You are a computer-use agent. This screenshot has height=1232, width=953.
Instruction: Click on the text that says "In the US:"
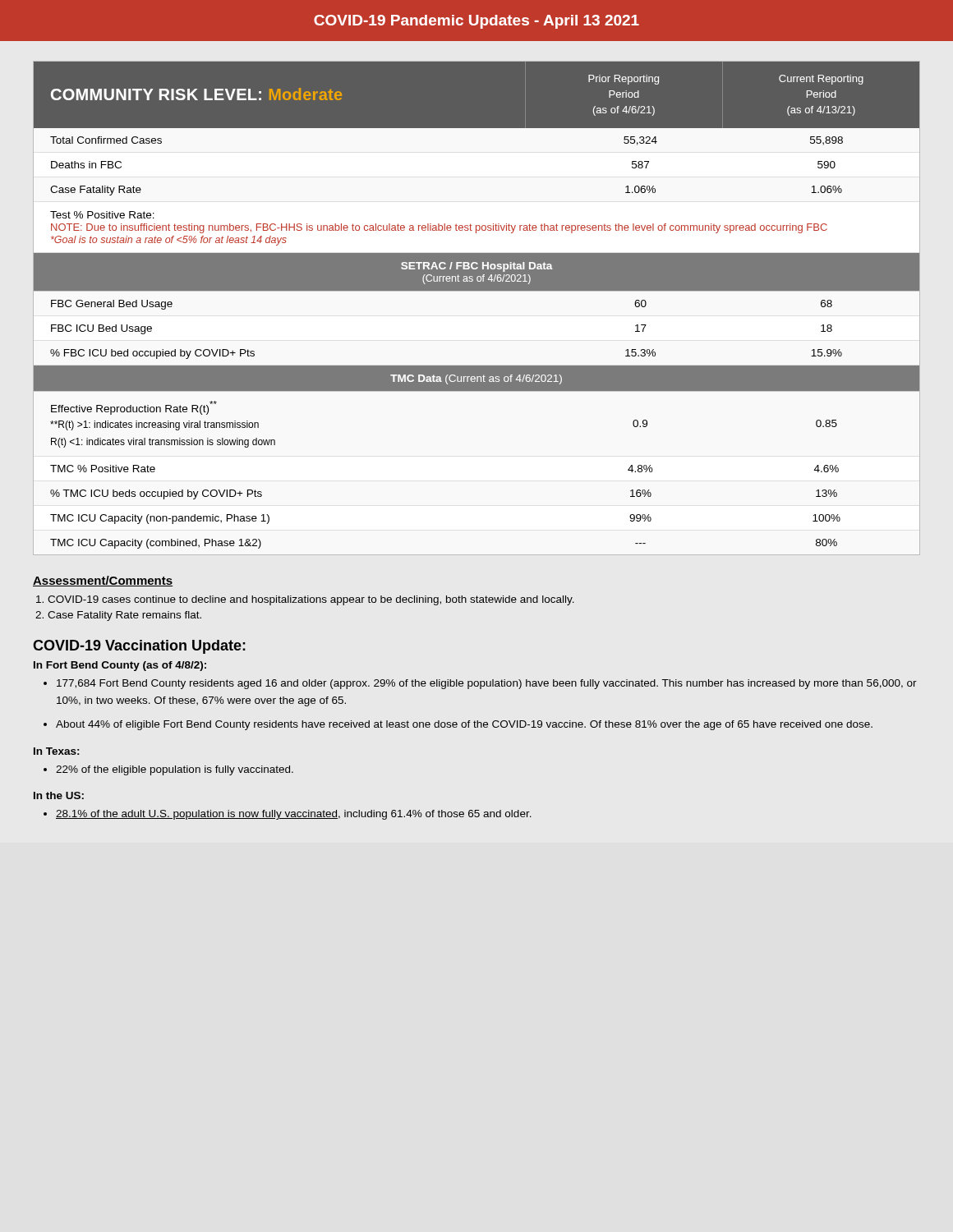(59, 796)
